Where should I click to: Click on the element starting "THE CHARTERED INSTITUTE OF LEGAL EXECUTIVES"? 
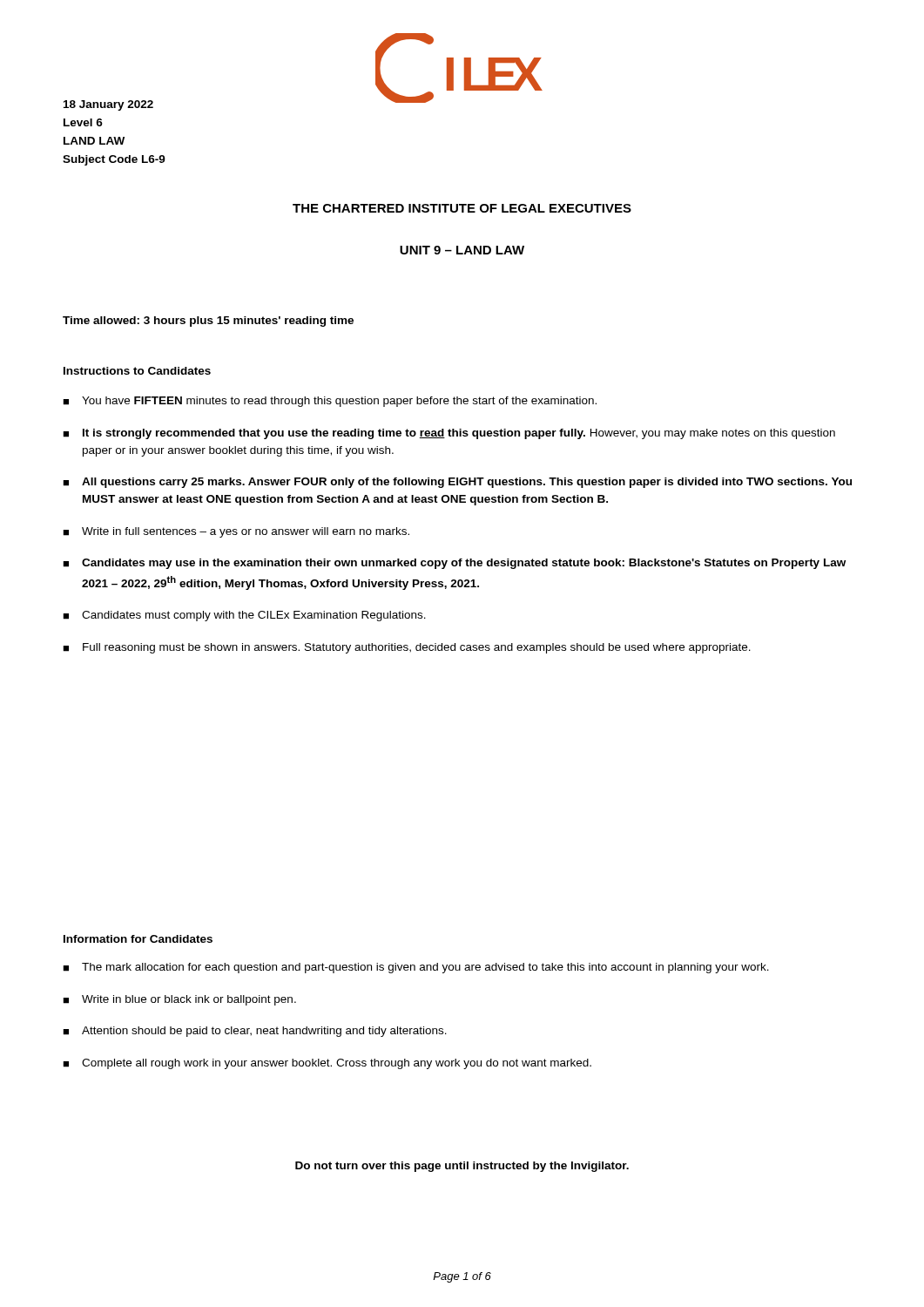[462, 208]
